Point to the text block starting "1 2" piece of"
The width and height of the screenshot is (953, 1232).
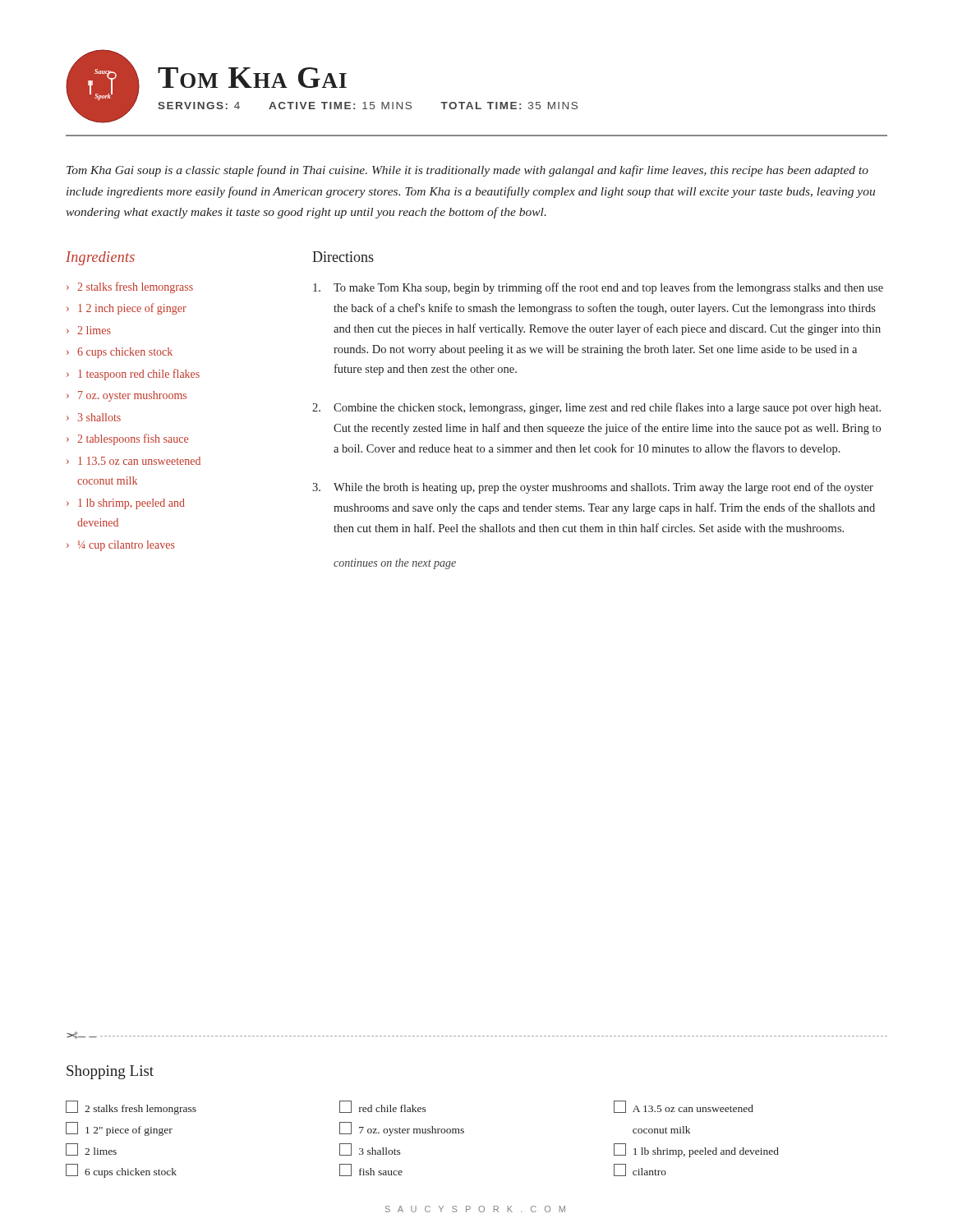pyautogui.click(x=119, y=1130)
